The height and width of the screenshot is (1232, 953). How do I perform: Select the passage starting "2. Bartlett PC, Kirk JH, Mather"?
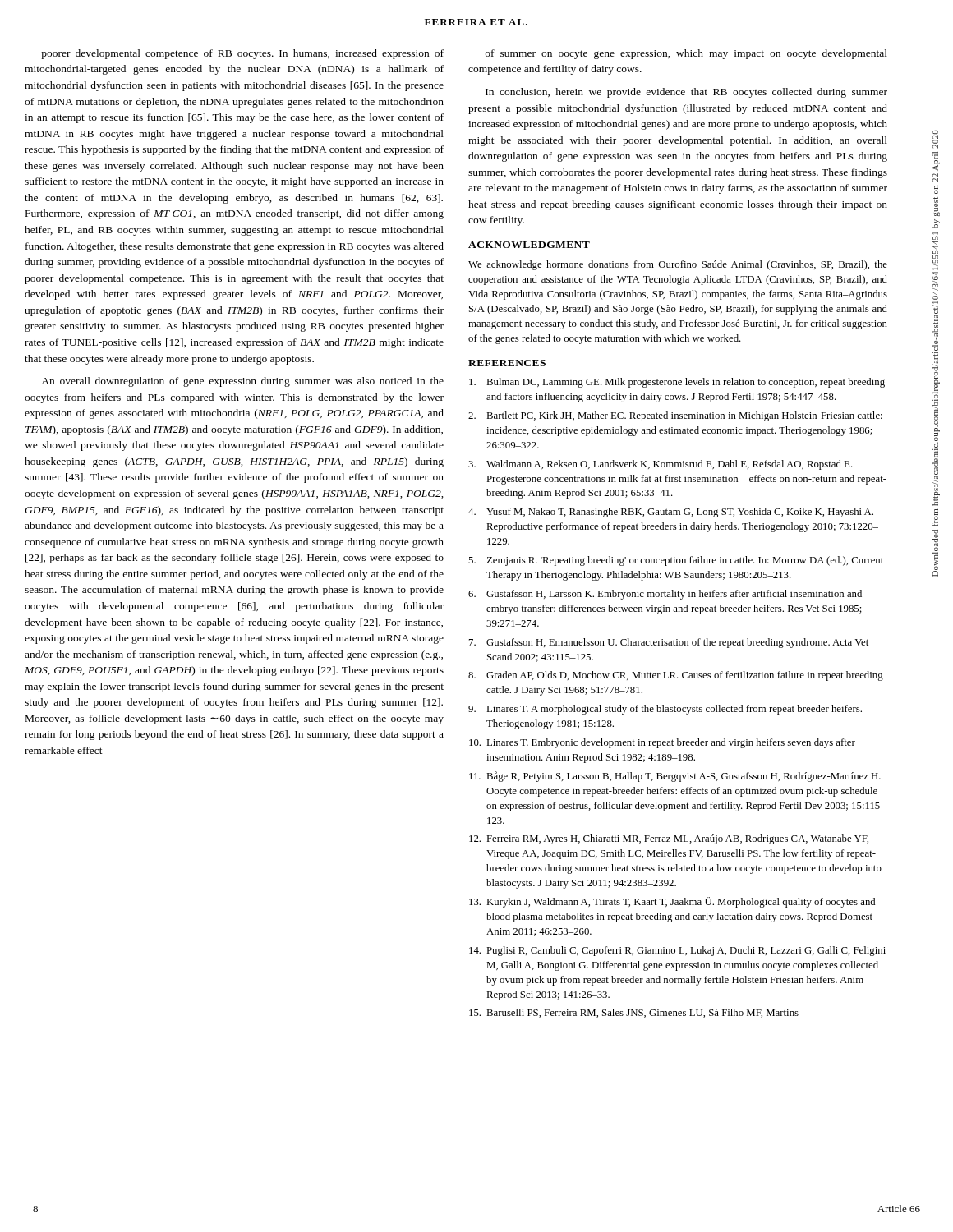(x=678, y=431)
